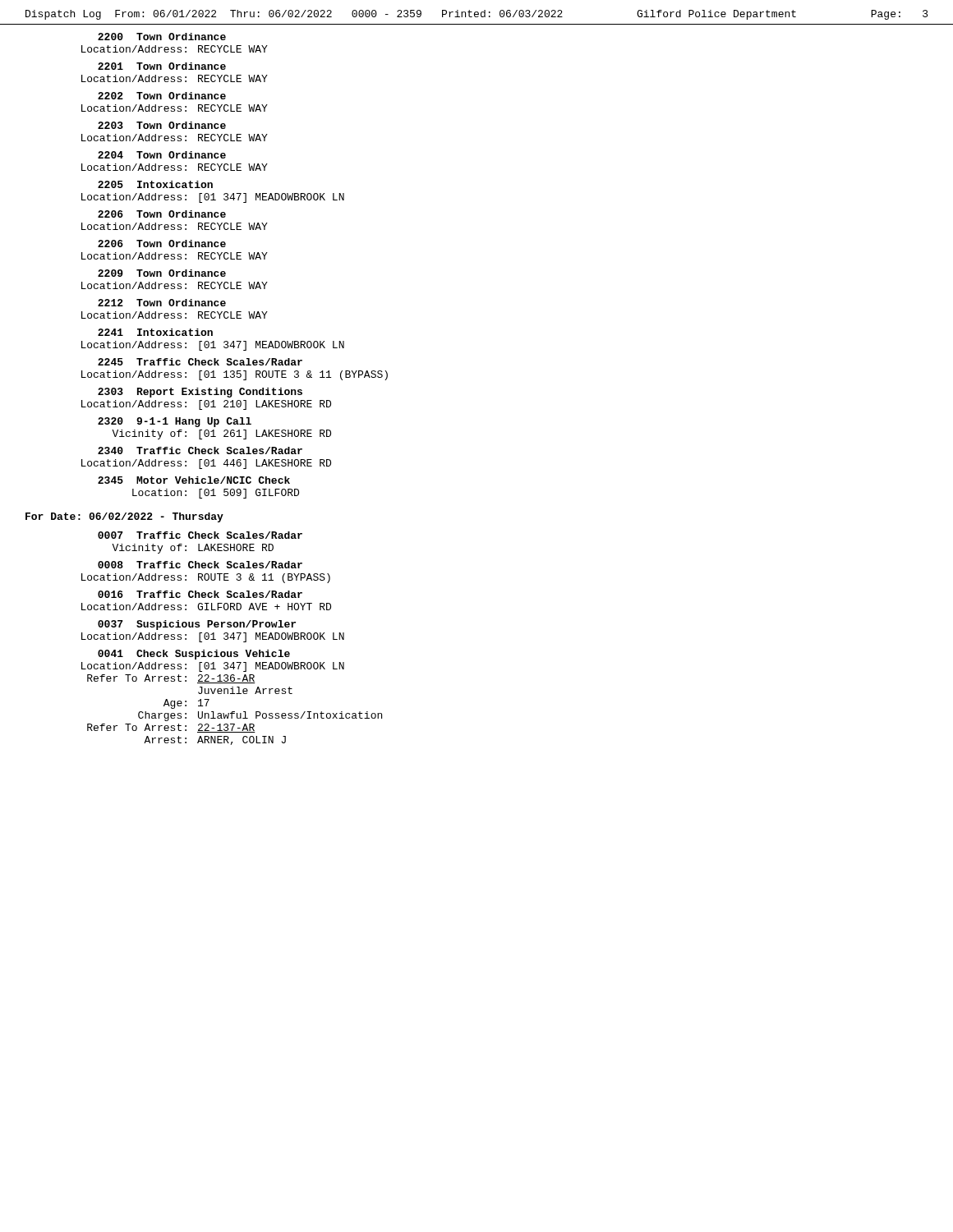
Task: Locate the text block starting "0007 Traffic Check"
Action: (200, 535)
